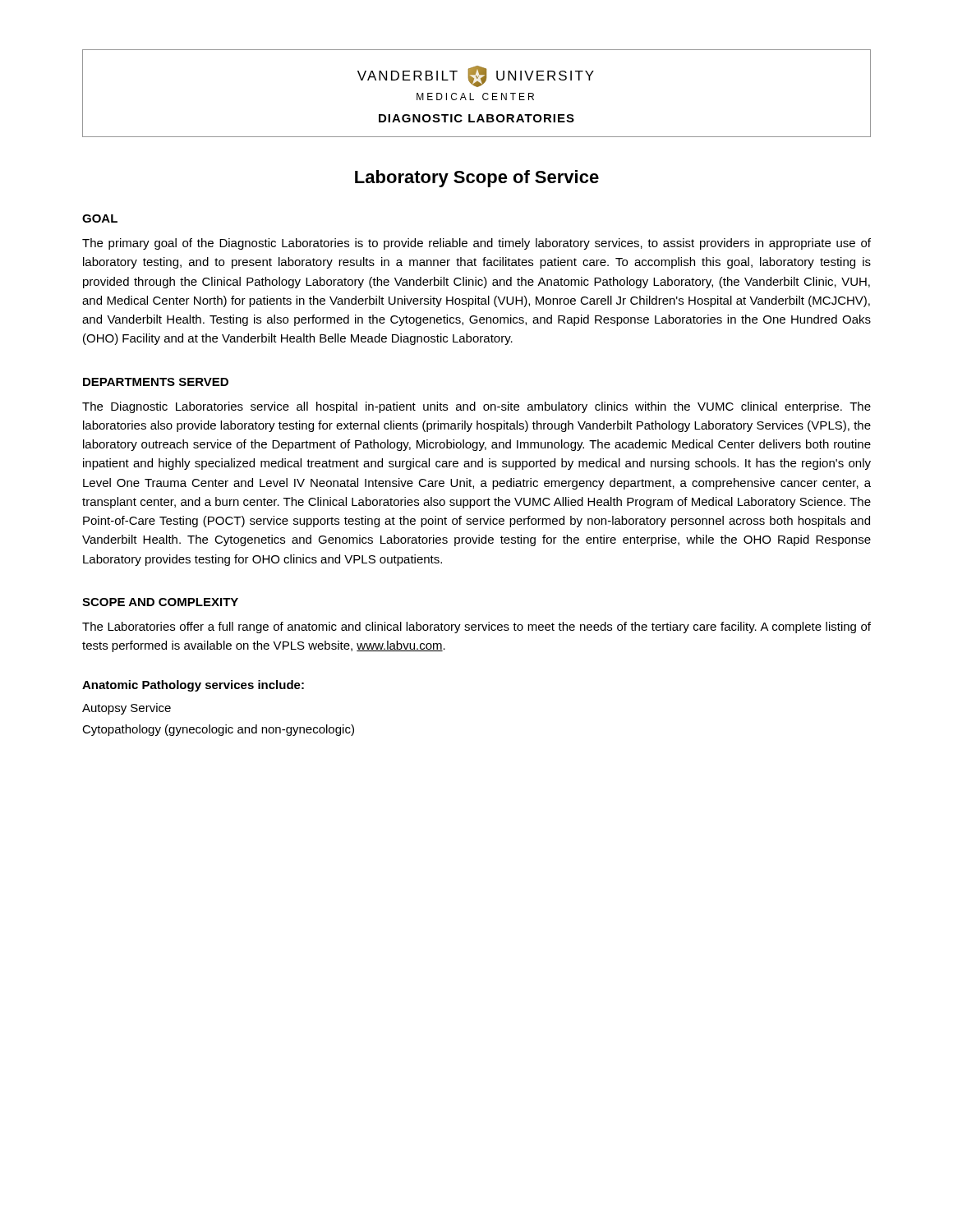Viewport: 953px width, 1232px height.
Task: Find the text block starting "The Laboratories offer"
Action: 476,636
